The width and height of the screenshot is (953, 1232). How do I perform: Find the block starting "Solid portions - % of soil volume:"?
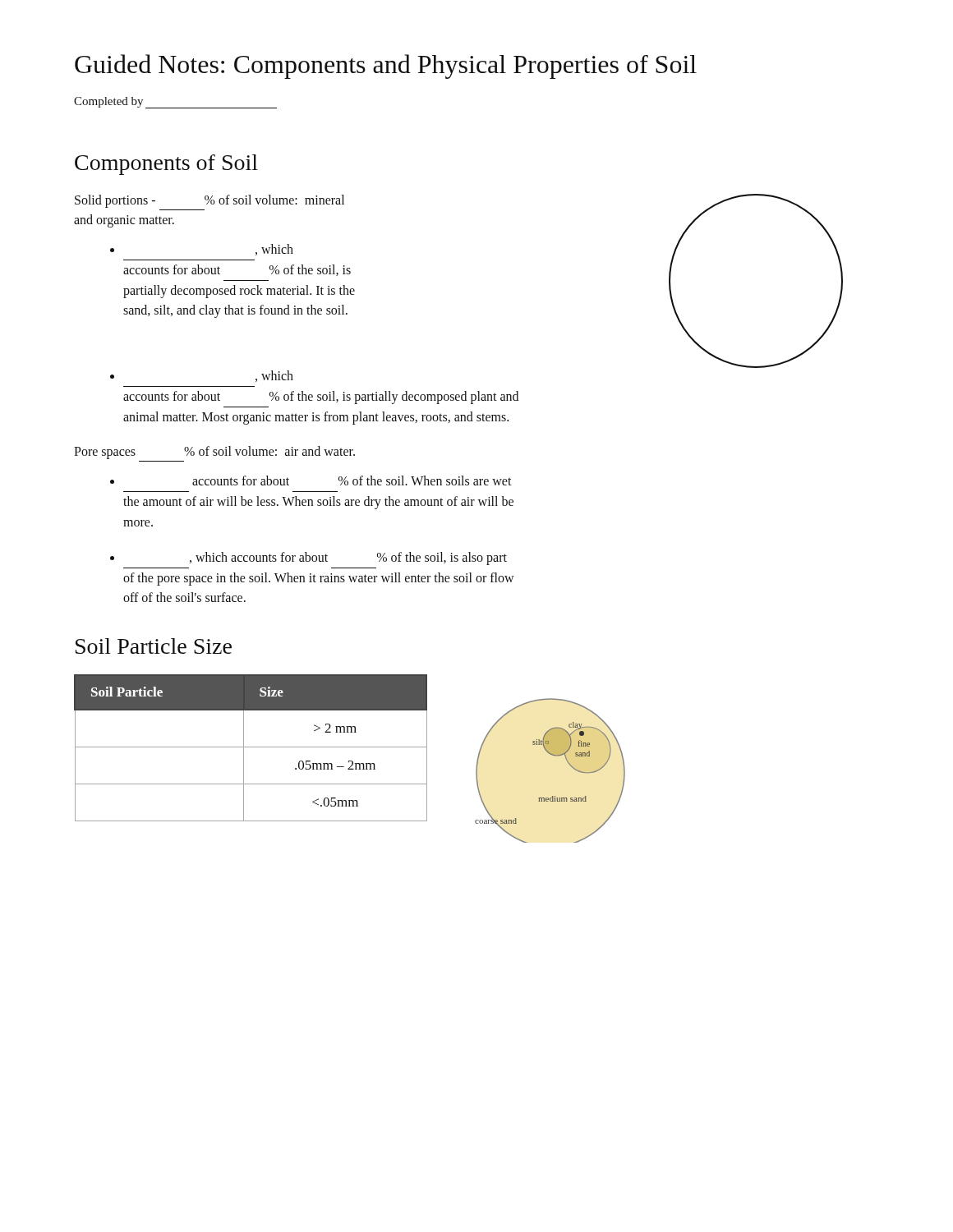coord(209,201)
